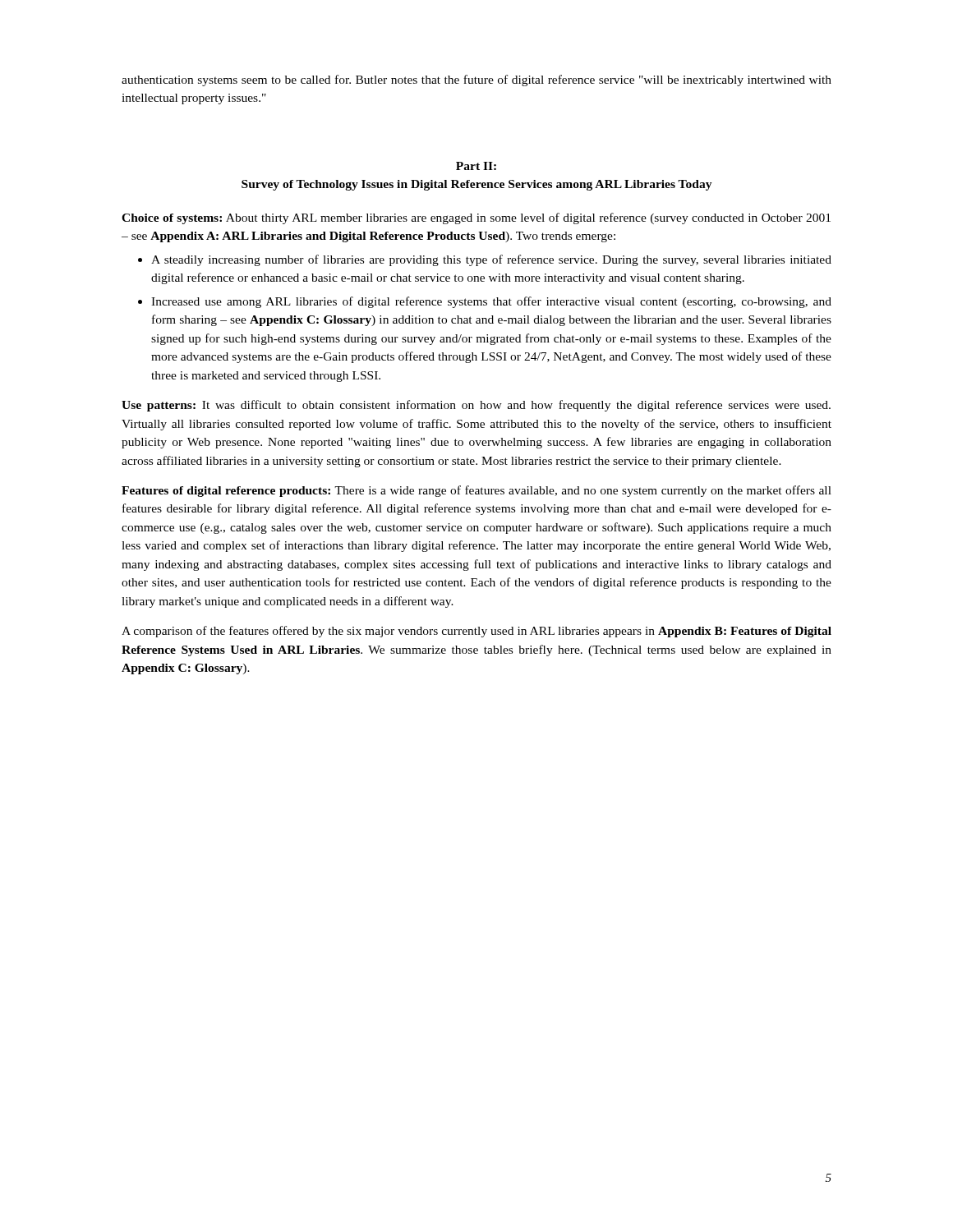Screen dimensions: 1232x953
Task: Locate the text starting "Part II: Survey of Technology Issues"
Action: tap(476, 175)
